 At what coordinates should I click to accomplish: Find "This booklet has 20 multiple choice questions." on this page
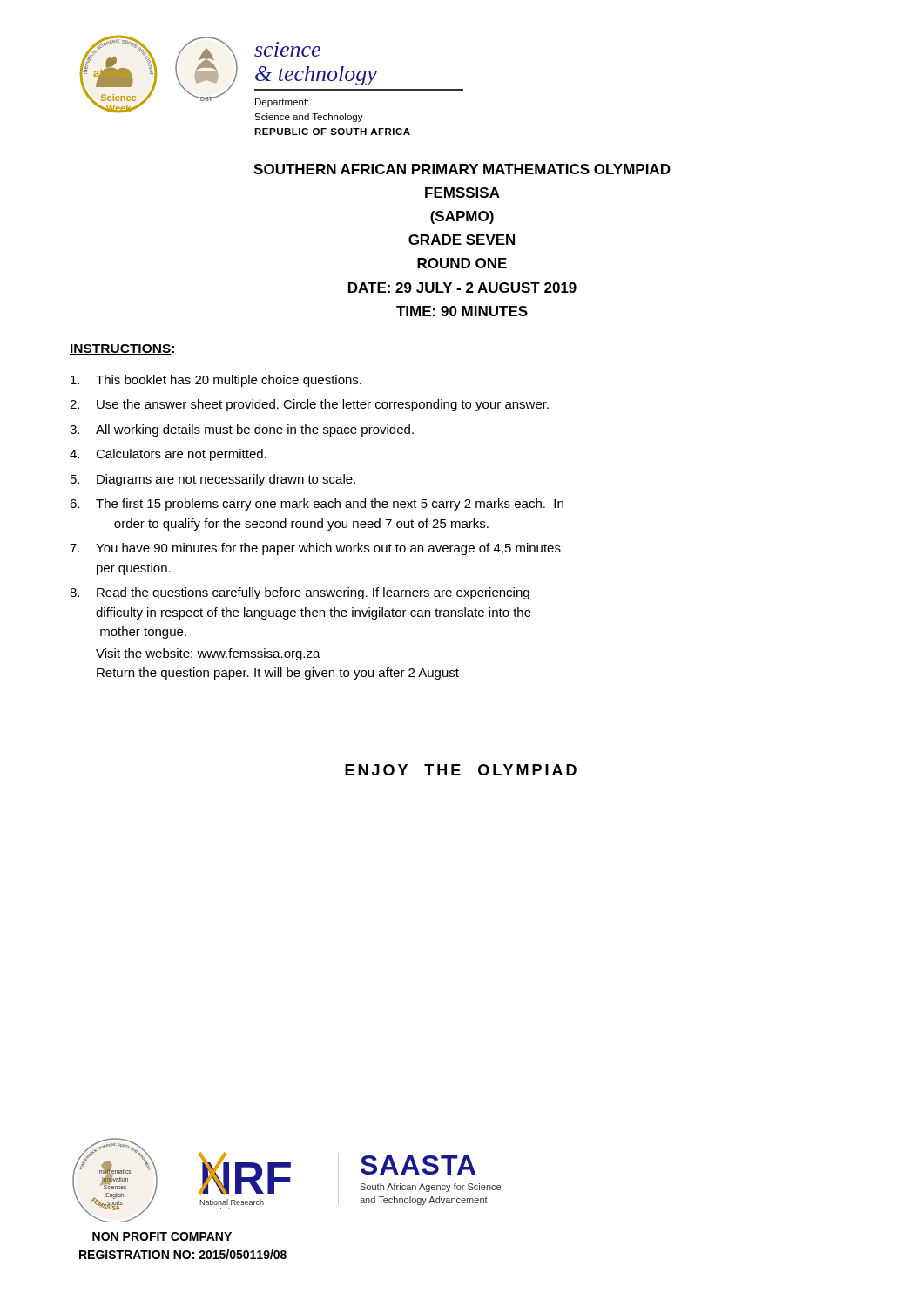[x=216, y=381]
